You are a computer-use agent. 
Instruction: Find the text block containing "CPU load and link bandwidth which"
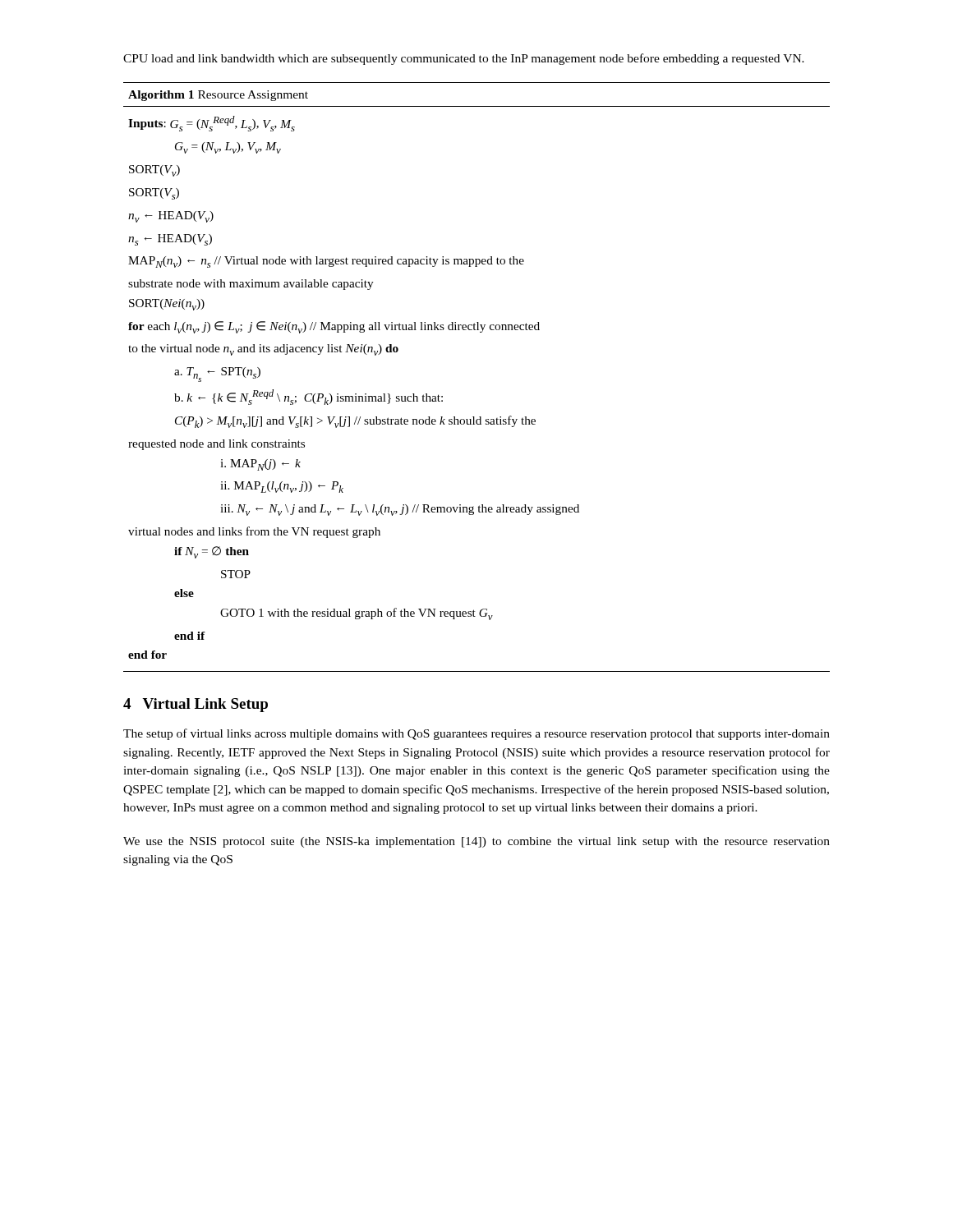[x=464, y=58]
